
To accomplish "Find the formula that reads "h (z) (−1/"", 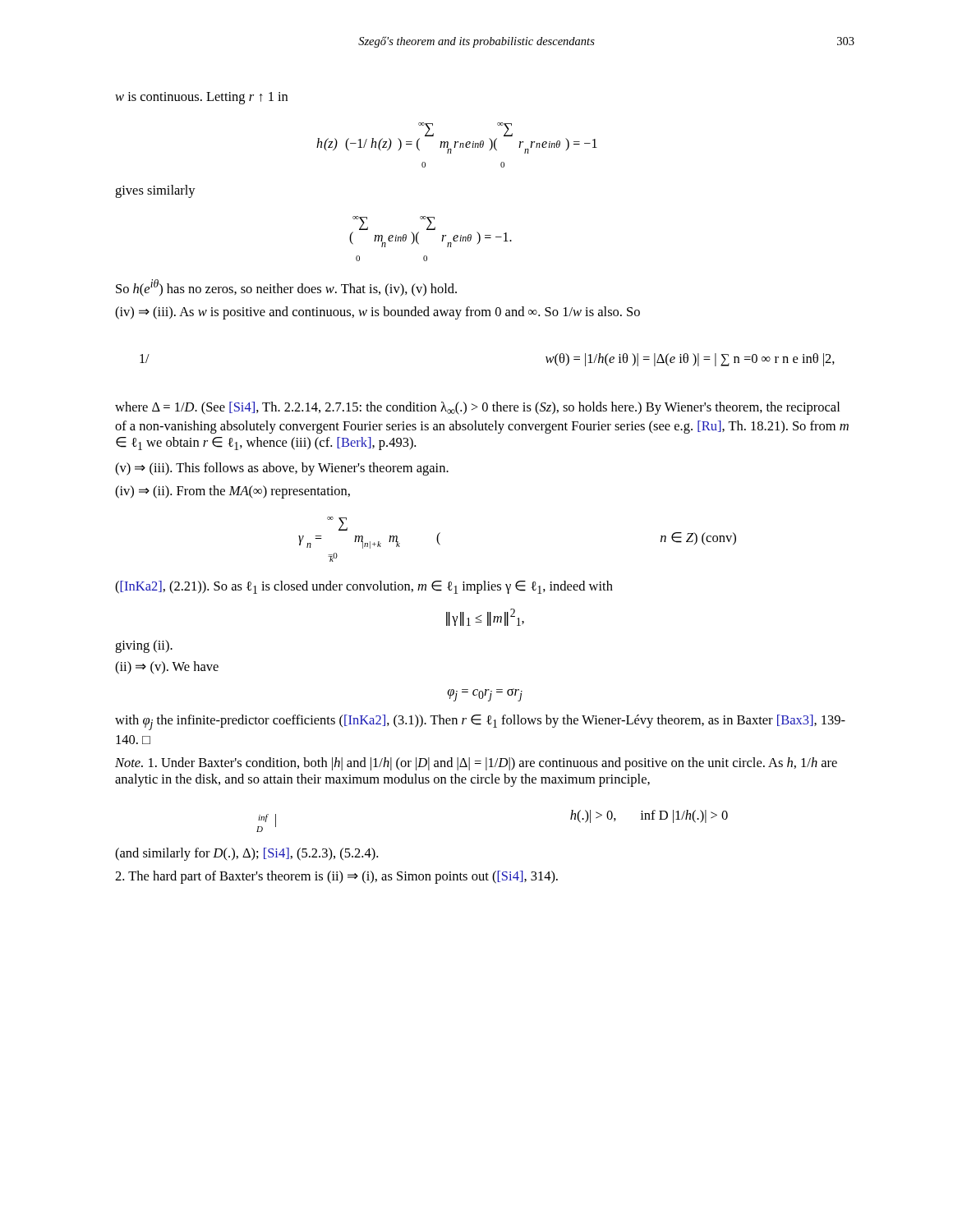I will click(x=485, y=145).
